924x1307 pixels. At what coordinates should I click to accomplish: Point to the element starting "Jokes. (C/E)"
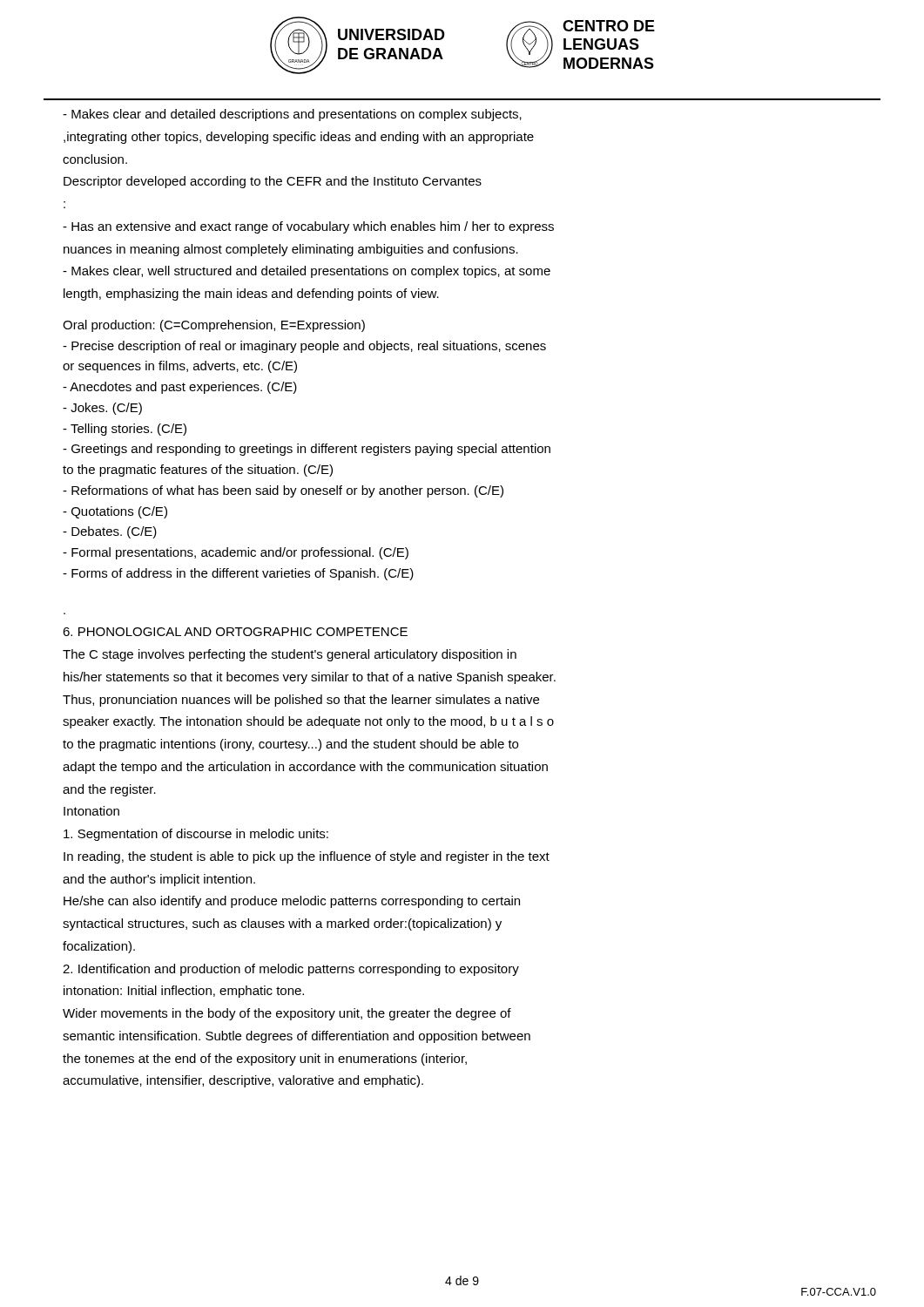[102, 409]
